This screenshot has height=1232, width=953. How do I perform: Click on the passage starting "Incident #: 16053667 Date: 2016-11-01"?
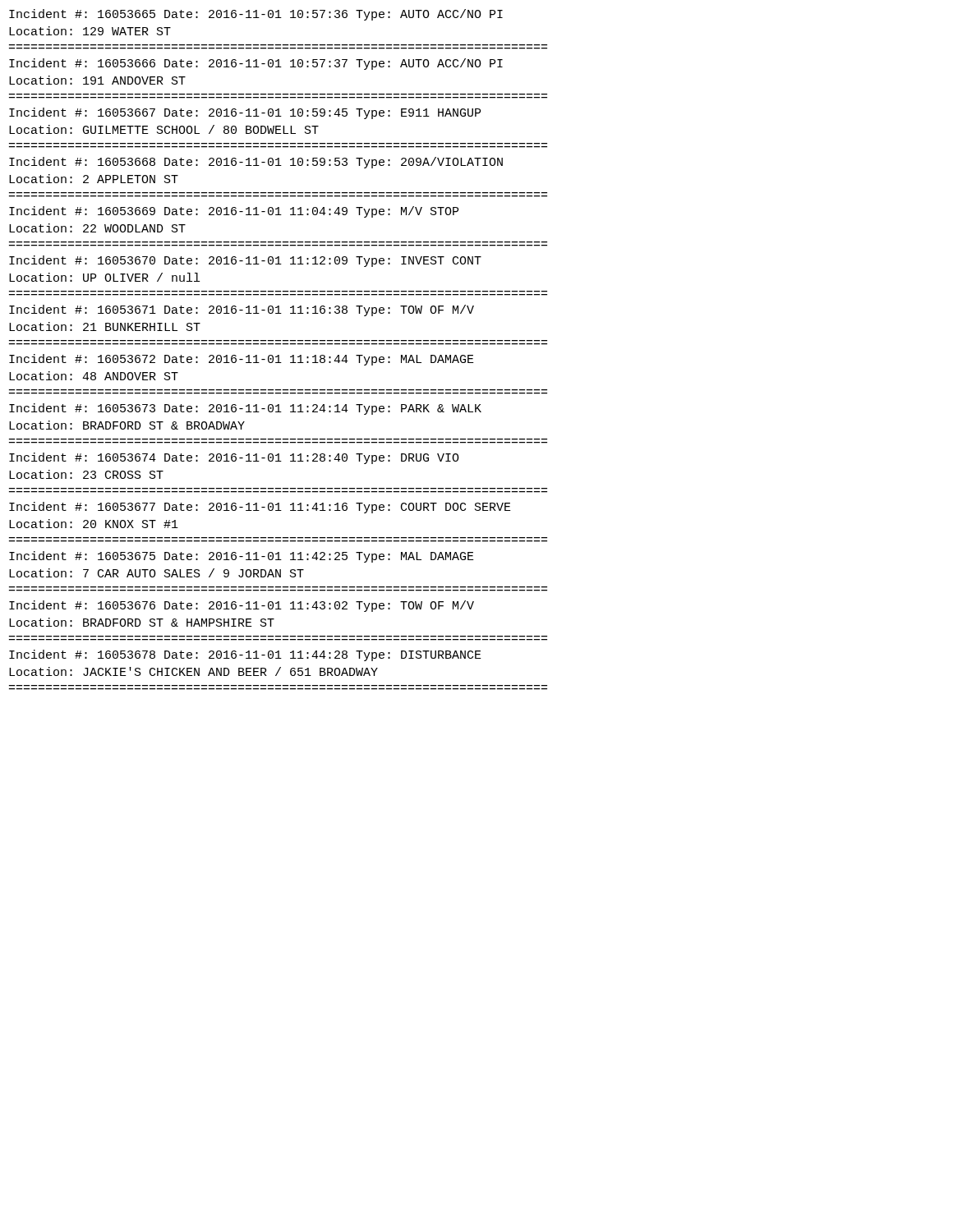click(476, 122)
